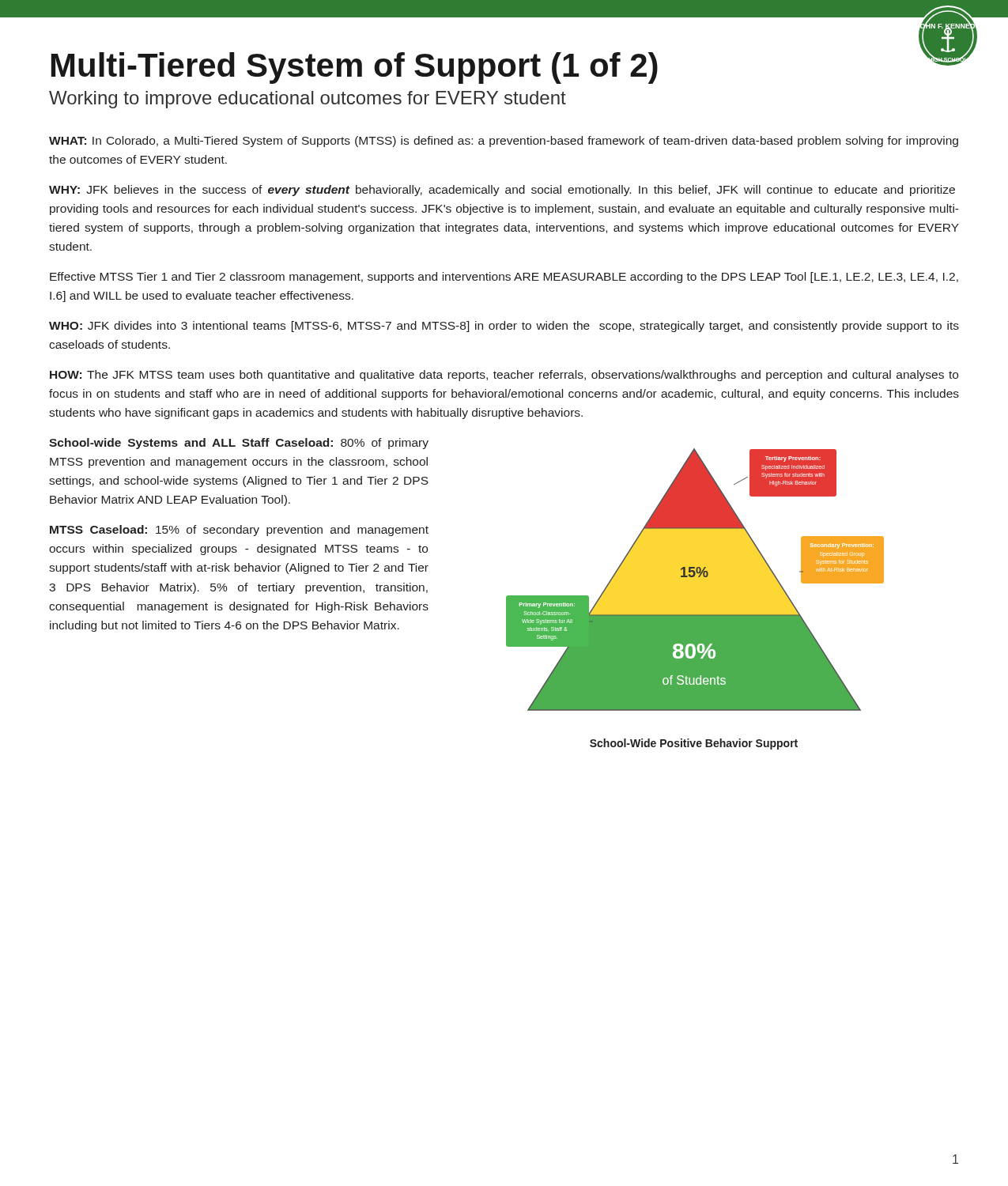Select a caption
The image size is (1008, 1186).
pos(694,744)
